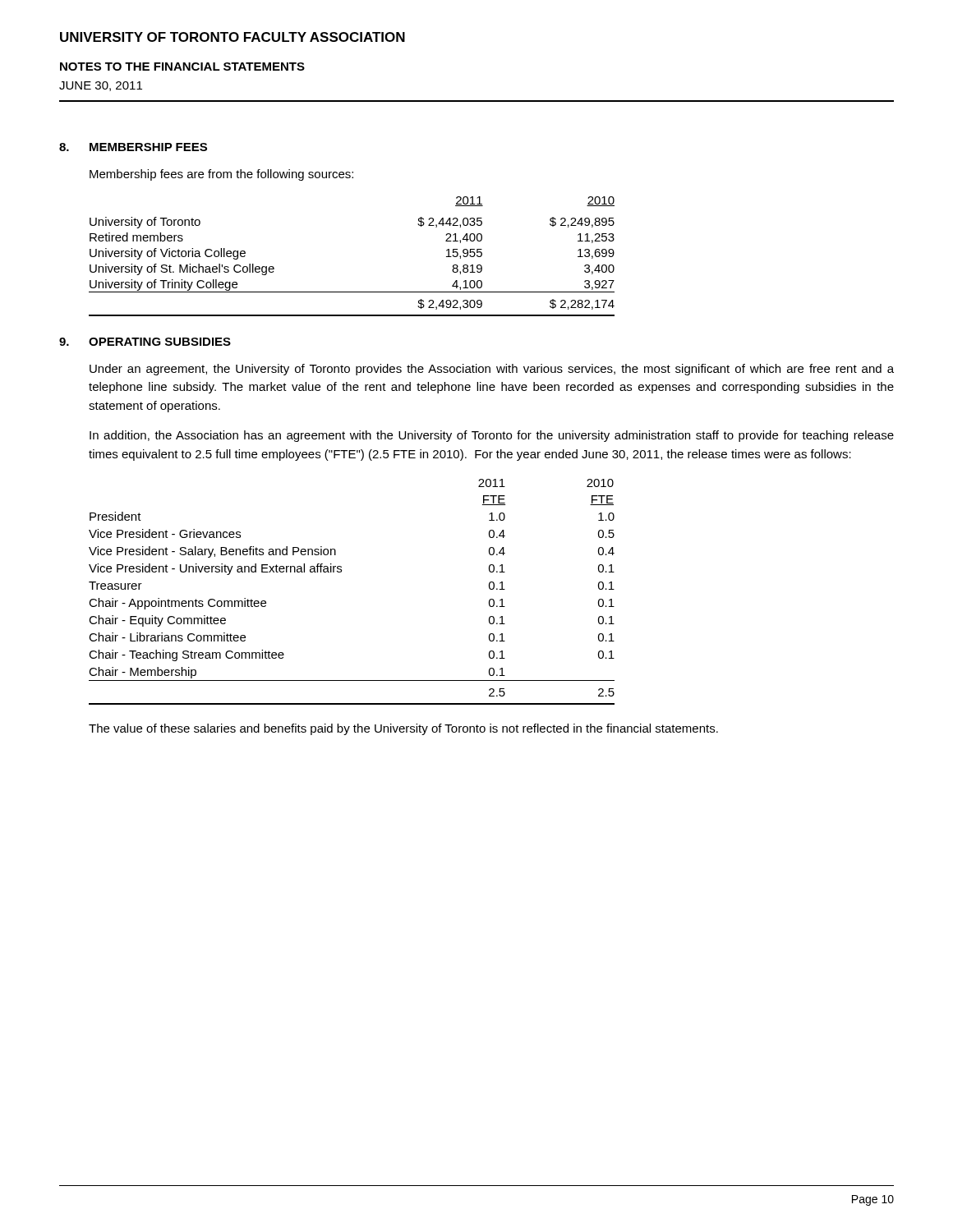Where is the passage that starts "The value of these"?
Image resolution: width=953 pixels, height=1232 pixels.
click(404, 728)
